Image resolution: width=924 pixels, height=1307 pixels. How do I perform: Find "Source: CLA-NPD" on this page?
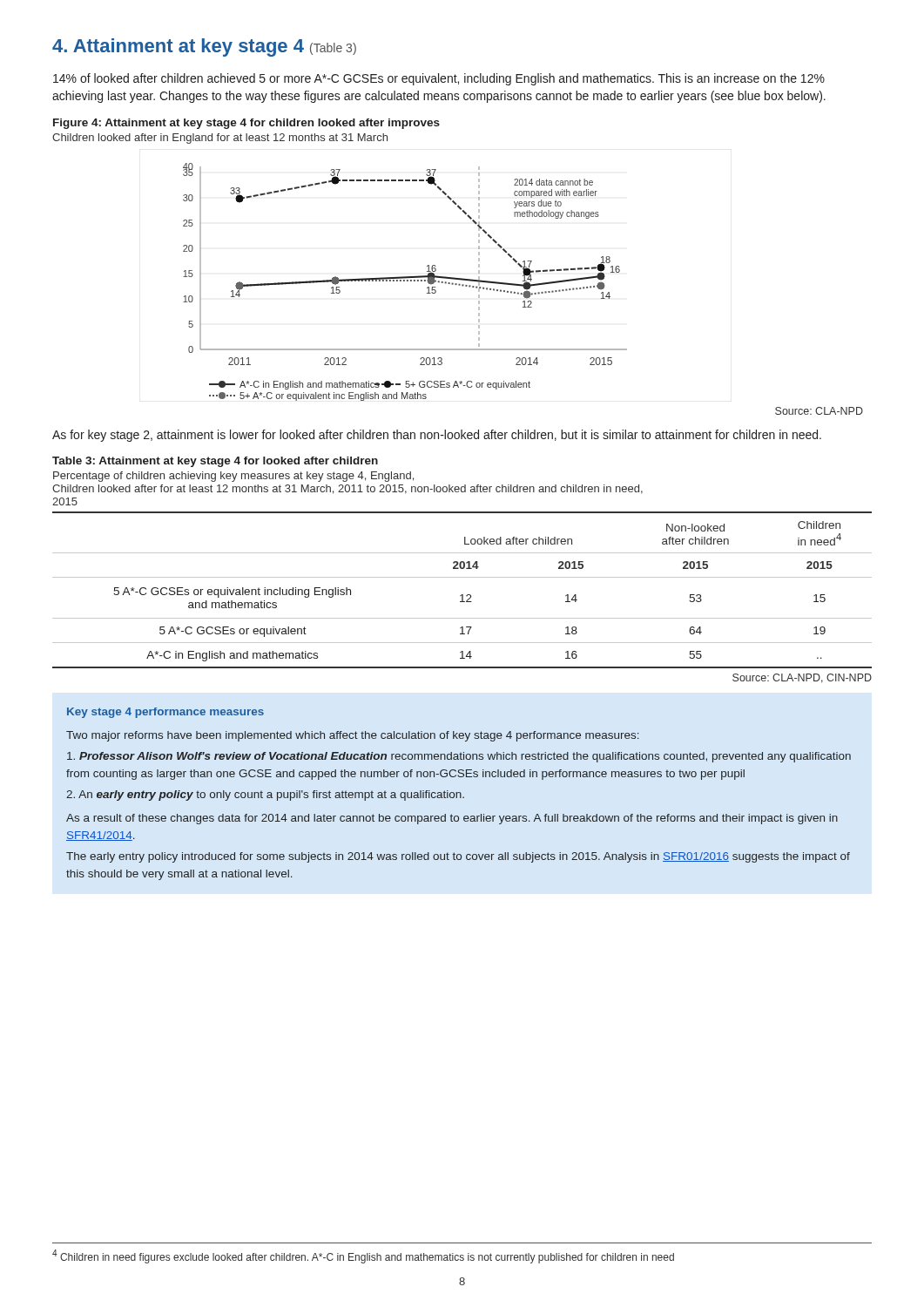(819, 411)
